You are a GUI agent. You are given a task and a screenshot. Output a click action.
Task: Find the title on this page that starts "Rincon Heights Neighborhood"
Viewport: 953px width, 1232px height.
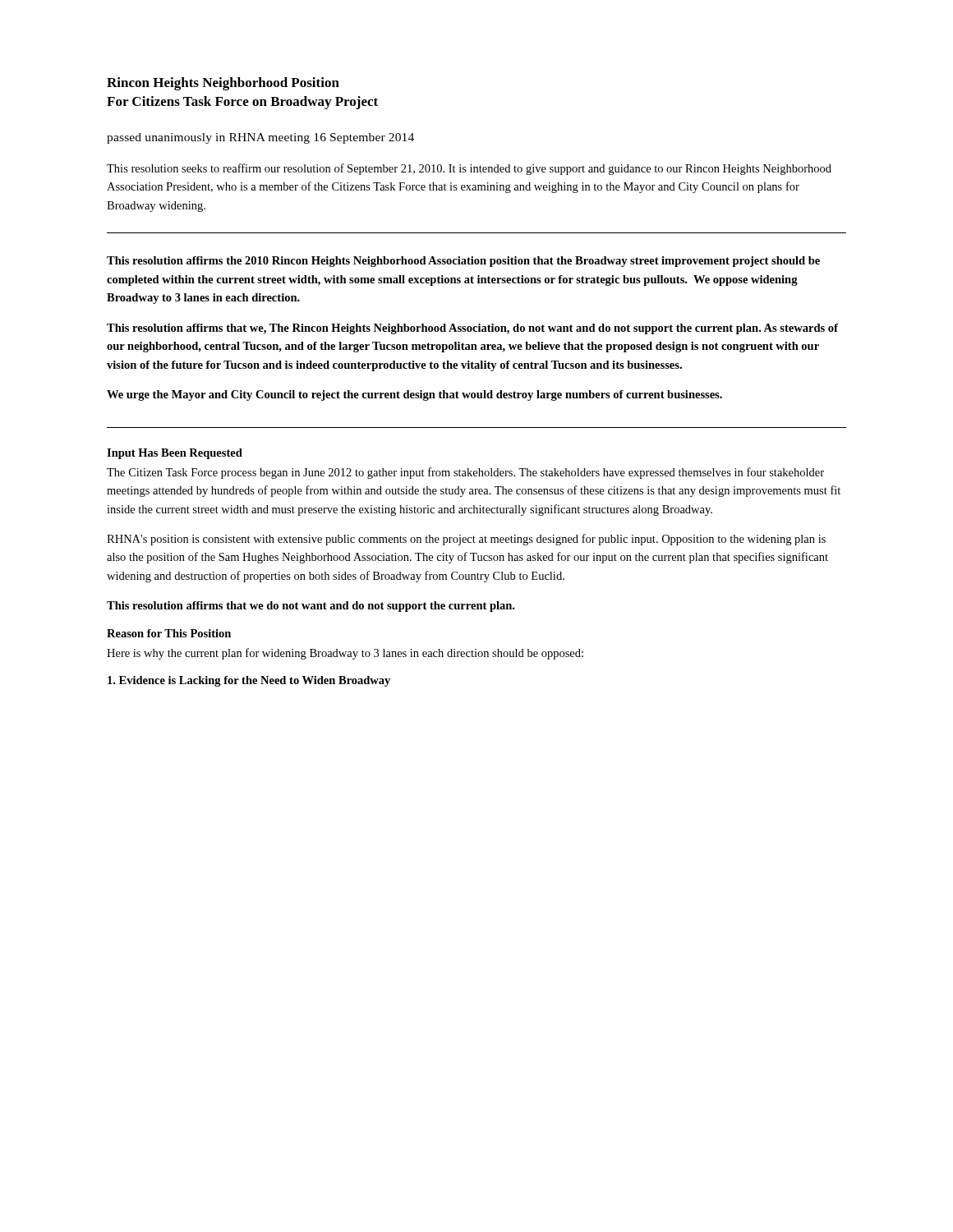(x=223, y=84)
